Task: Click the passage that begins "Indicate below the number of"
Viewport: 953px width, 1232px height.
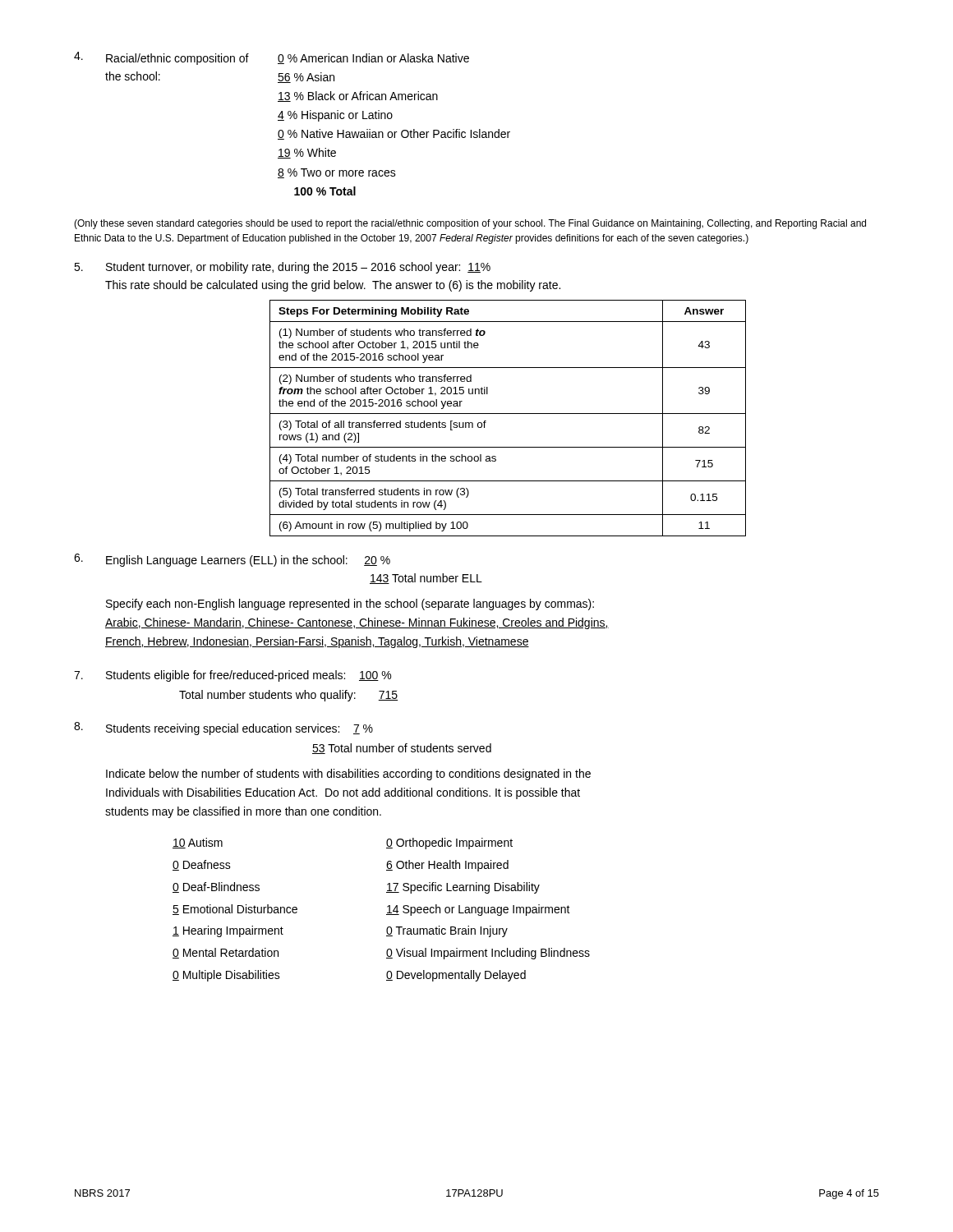Action: [x=348, y=792]
